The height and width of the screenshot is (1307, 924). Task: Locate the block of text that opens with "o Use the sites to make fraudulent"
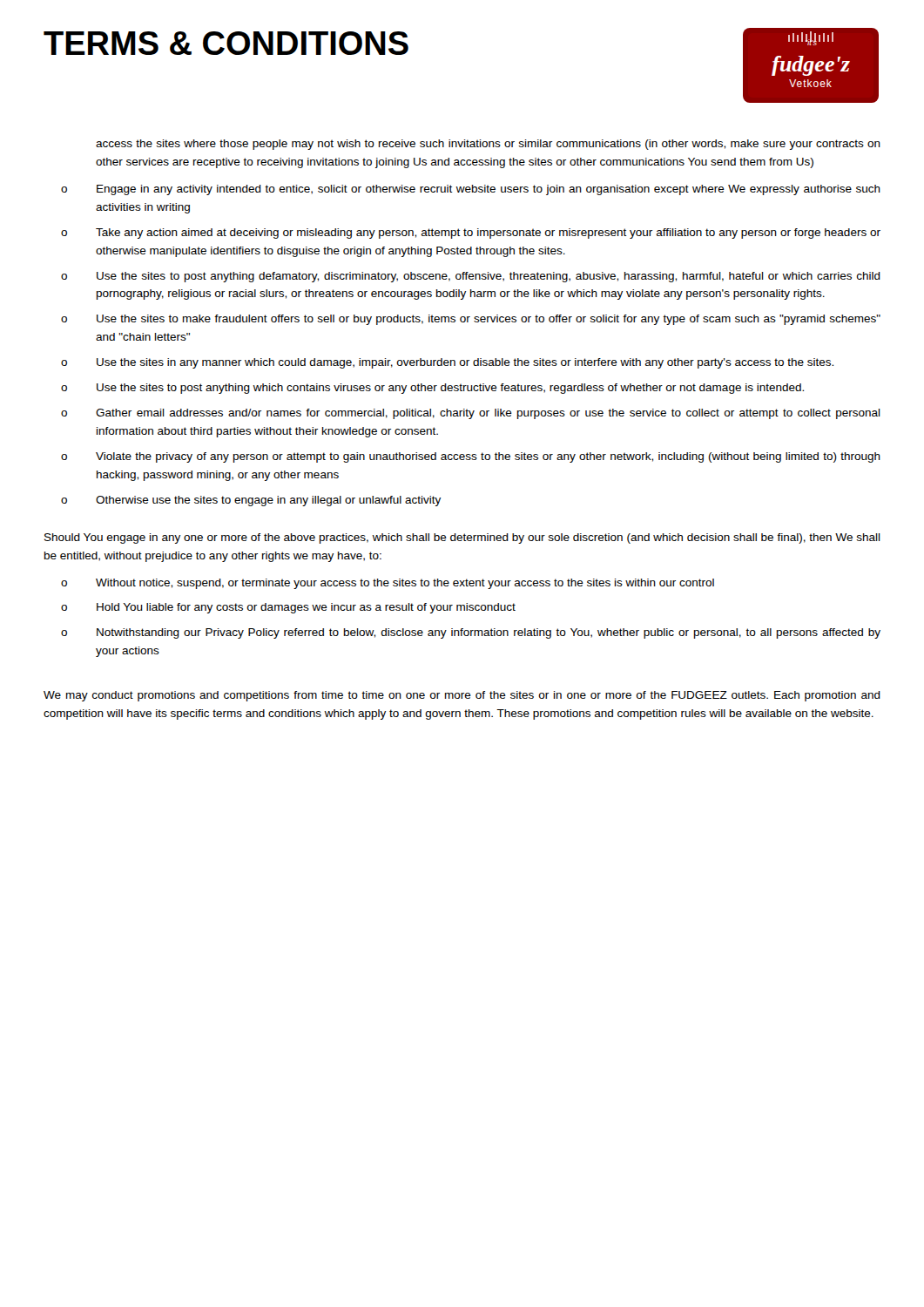pos(462,329)
